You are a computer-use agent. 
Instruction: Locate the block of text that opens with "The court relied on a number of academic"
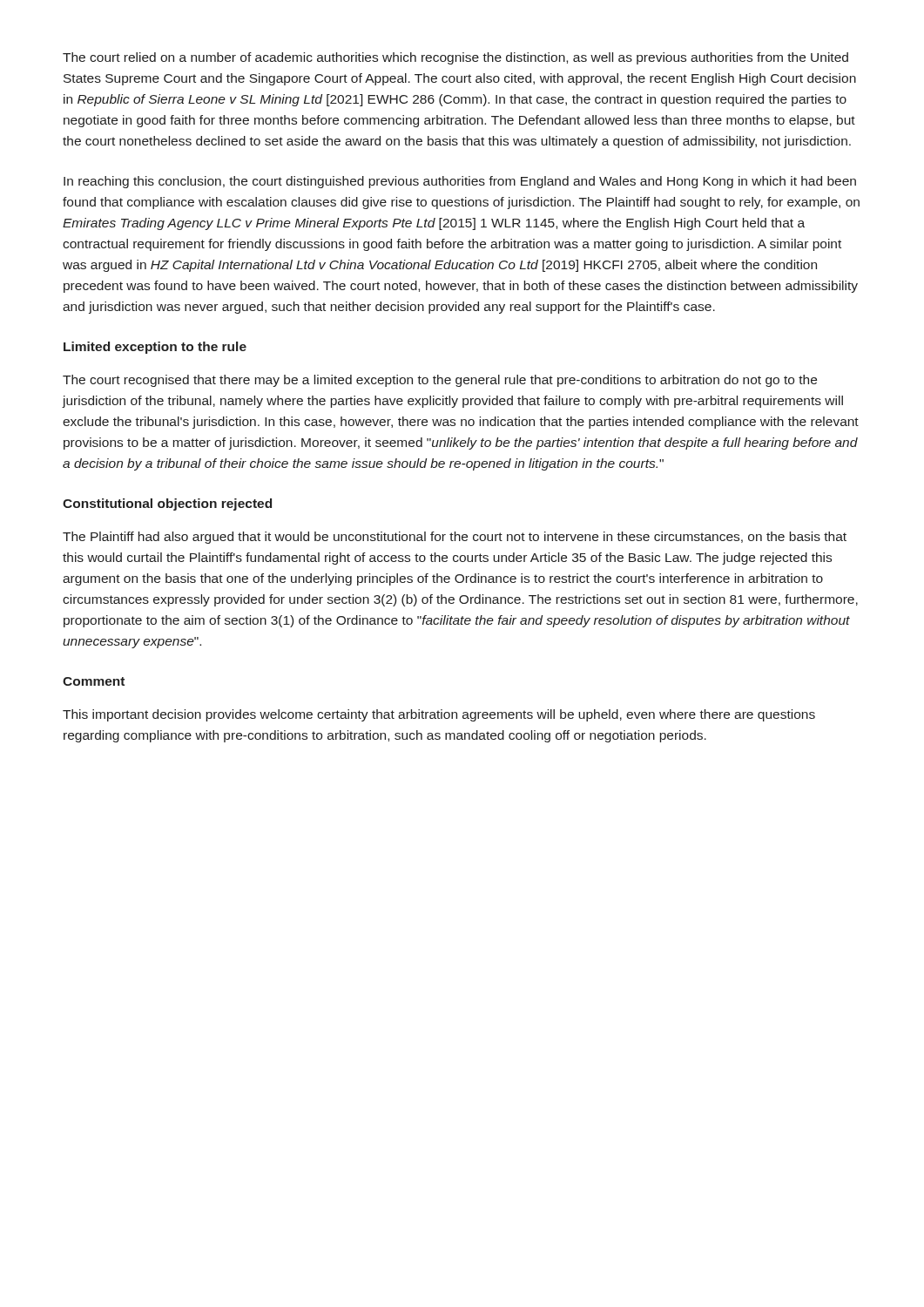click(x=460, y=99)
